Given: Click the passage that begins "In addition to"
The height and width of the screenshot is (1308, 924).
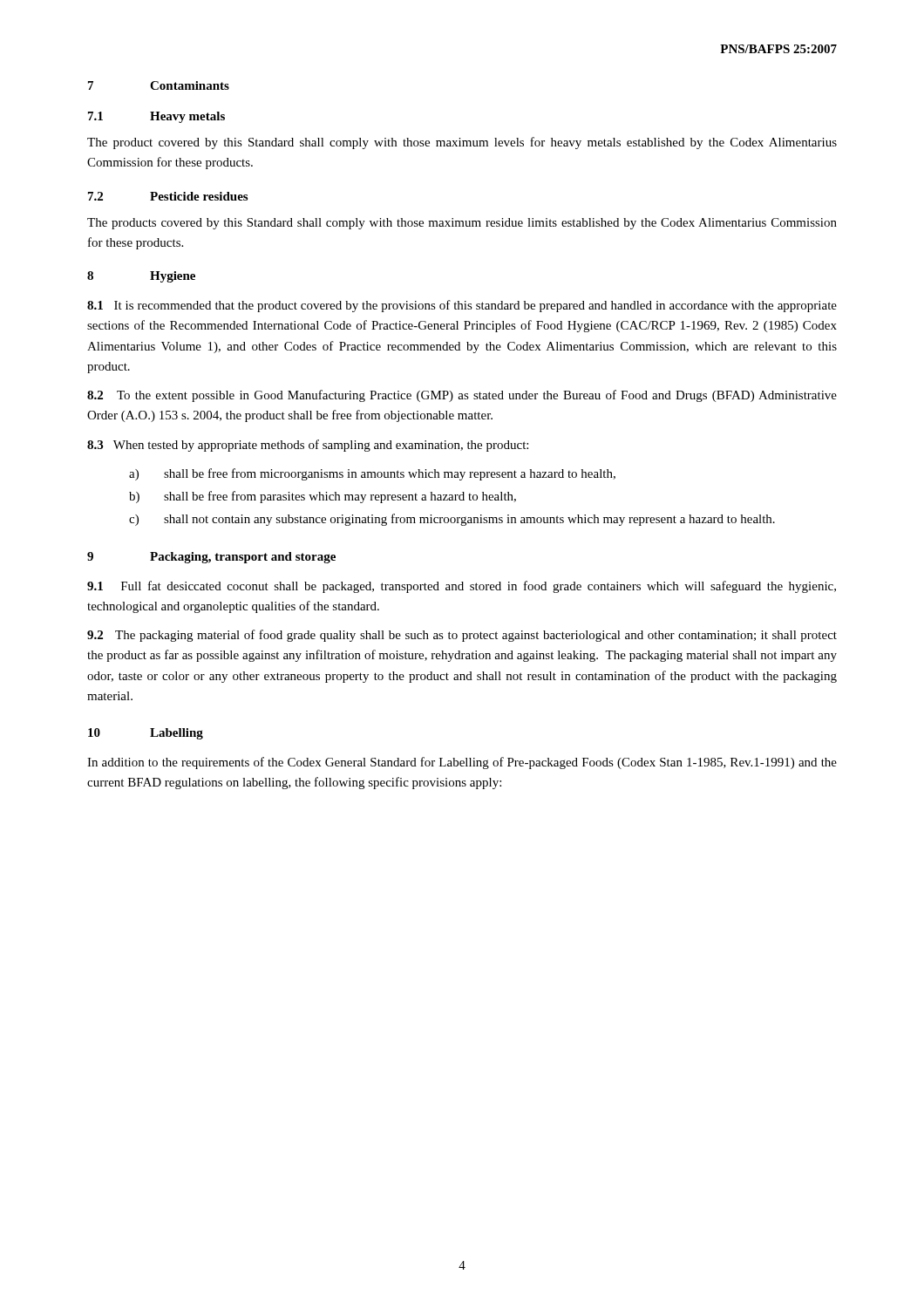Looking at the screenshot, I should [x=462, y=772].
